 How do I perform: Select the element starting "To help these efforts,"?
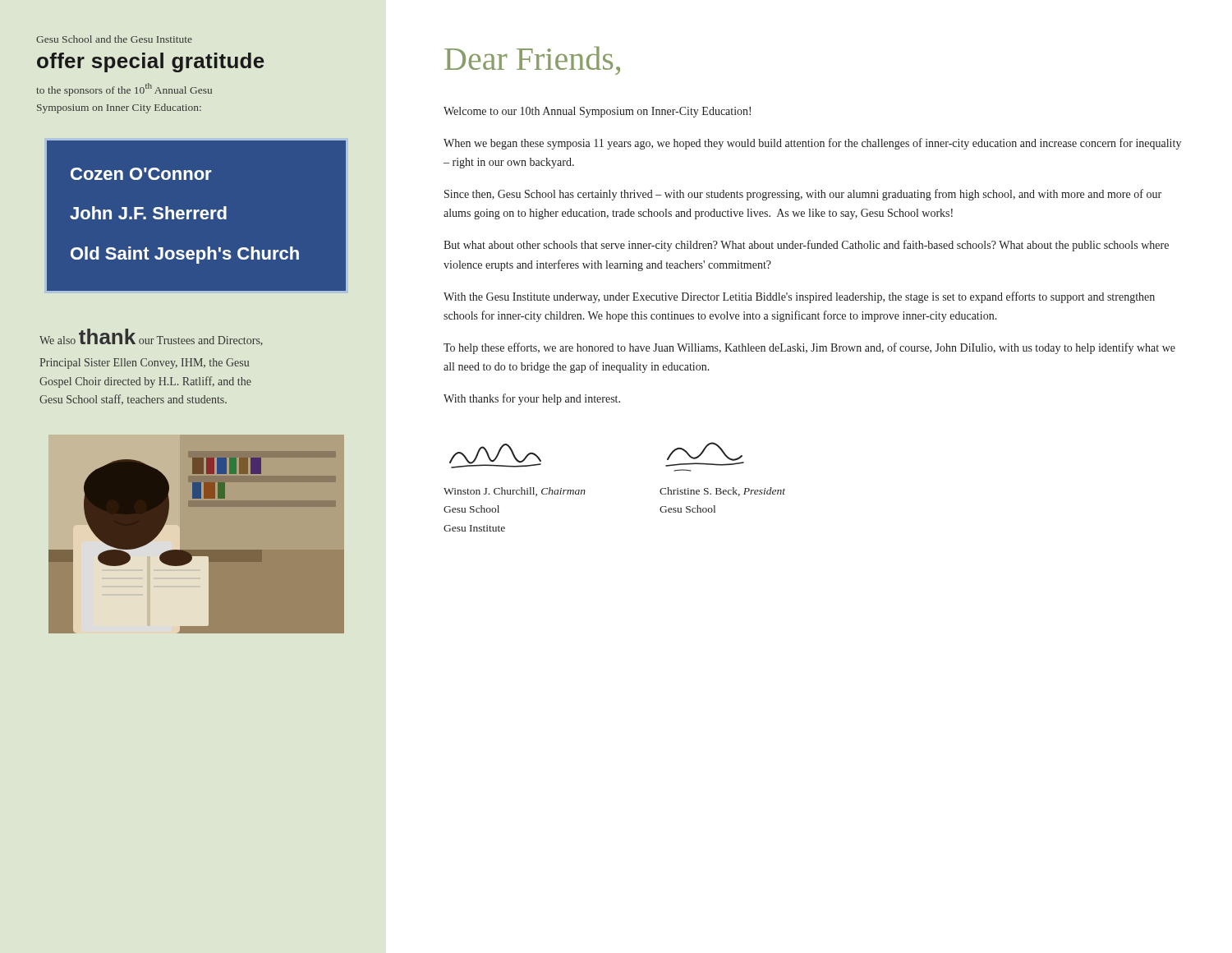point(809,357)
